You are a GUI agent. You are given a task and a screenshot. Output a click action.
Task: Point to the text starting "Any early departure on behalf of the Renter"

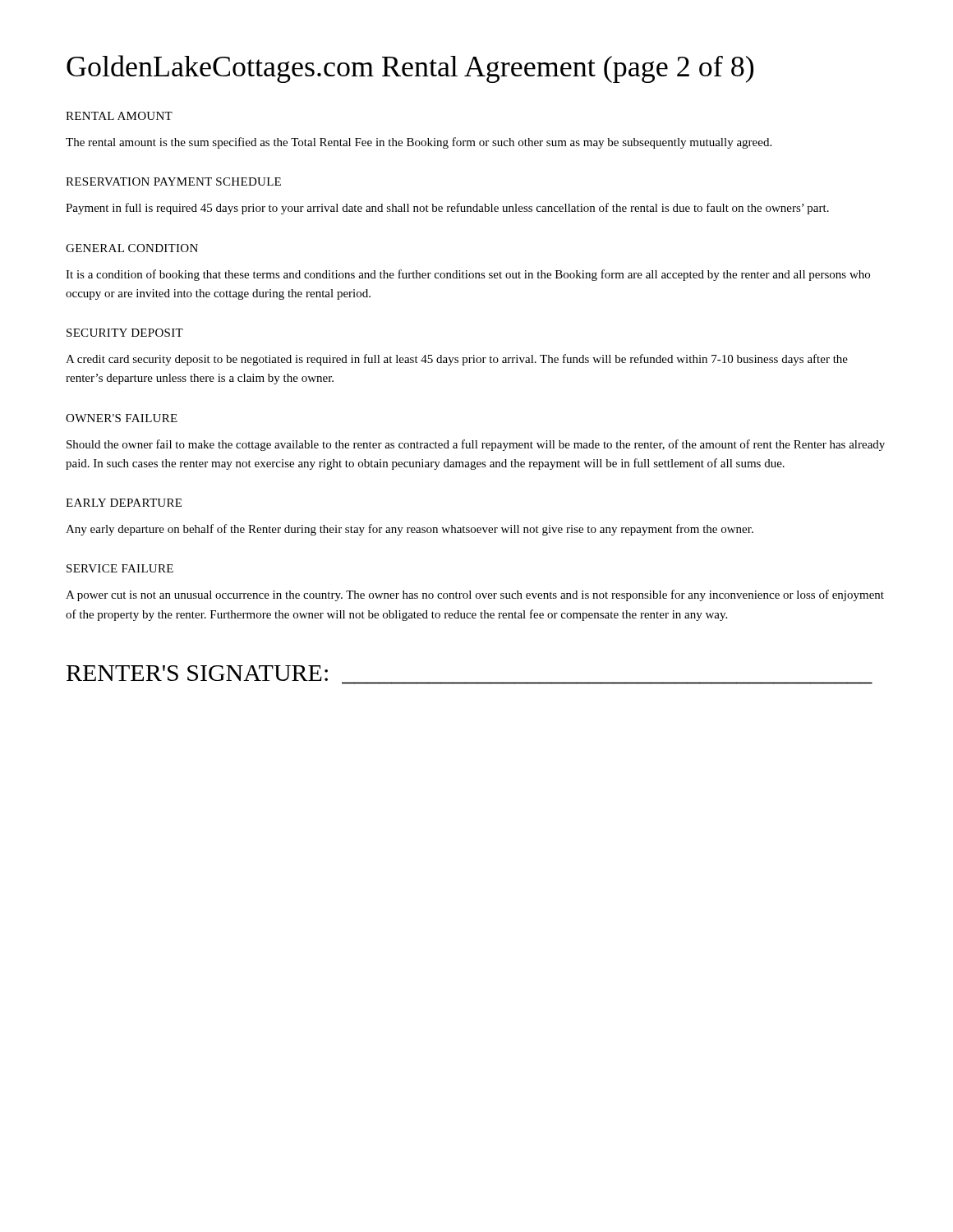click(410, 529)
